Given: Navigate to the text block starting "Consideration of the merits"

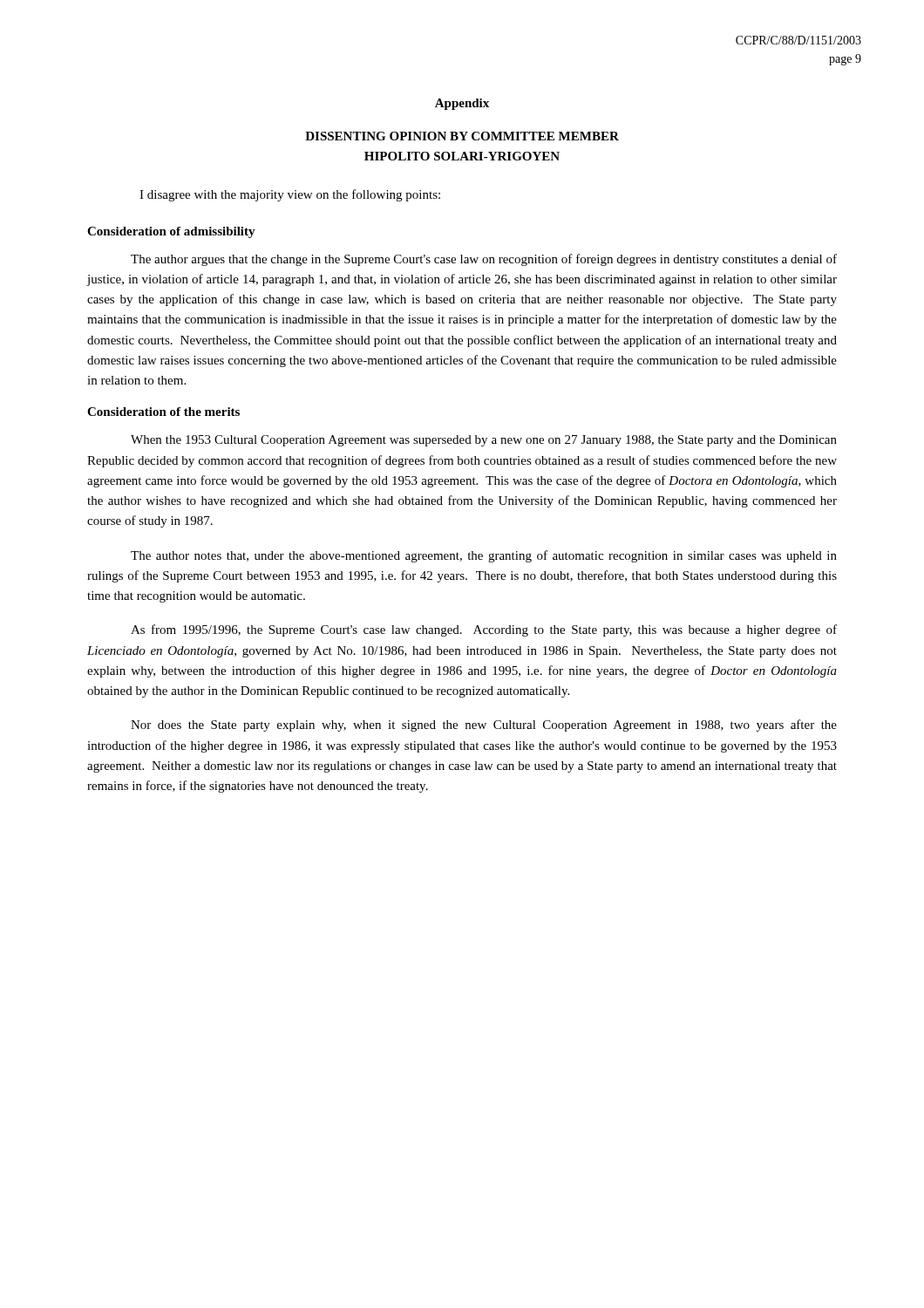Looking at the screenshot, I should (164, 412).
